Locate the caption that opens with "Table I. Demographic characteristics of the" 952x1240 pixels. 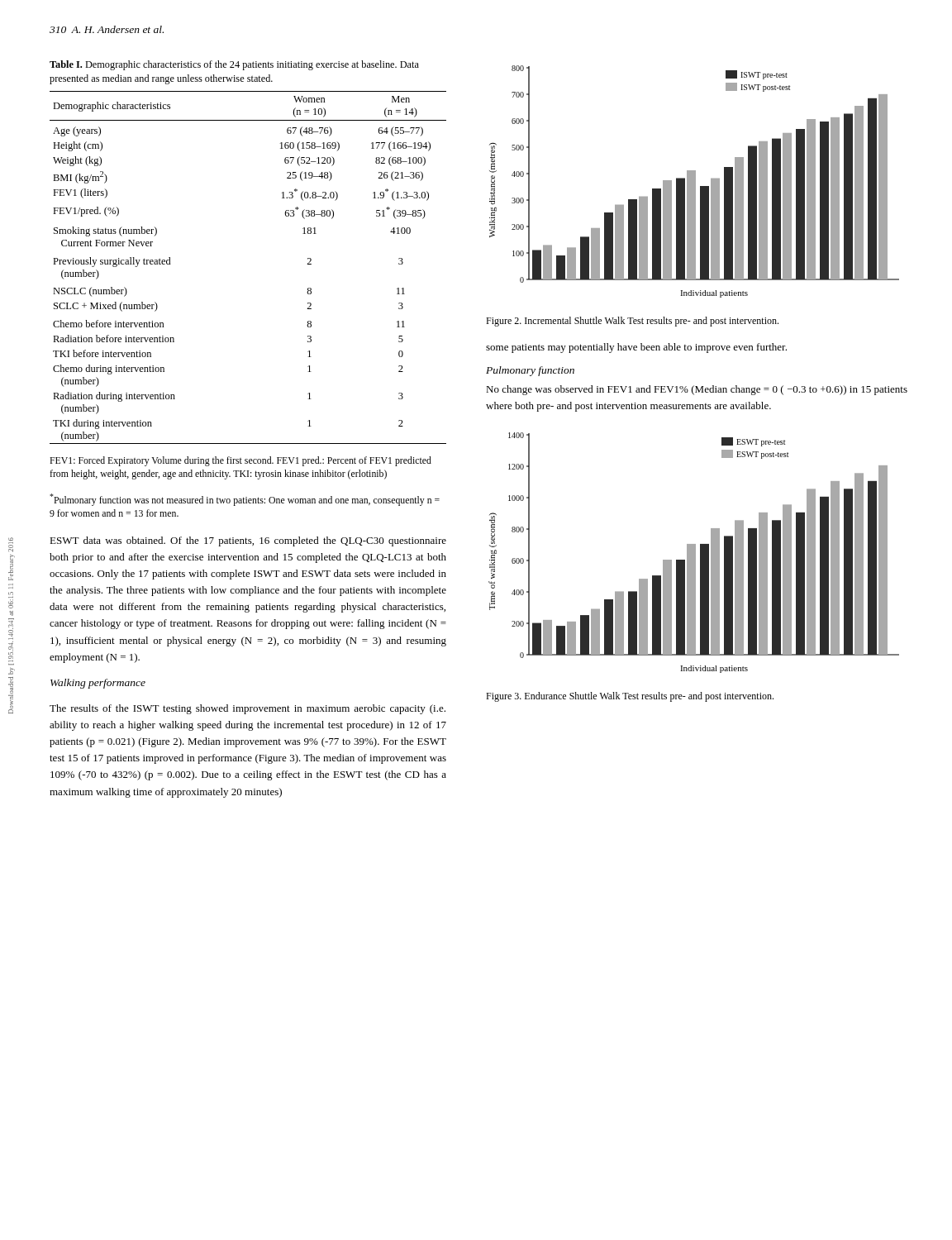coord(234,71)
